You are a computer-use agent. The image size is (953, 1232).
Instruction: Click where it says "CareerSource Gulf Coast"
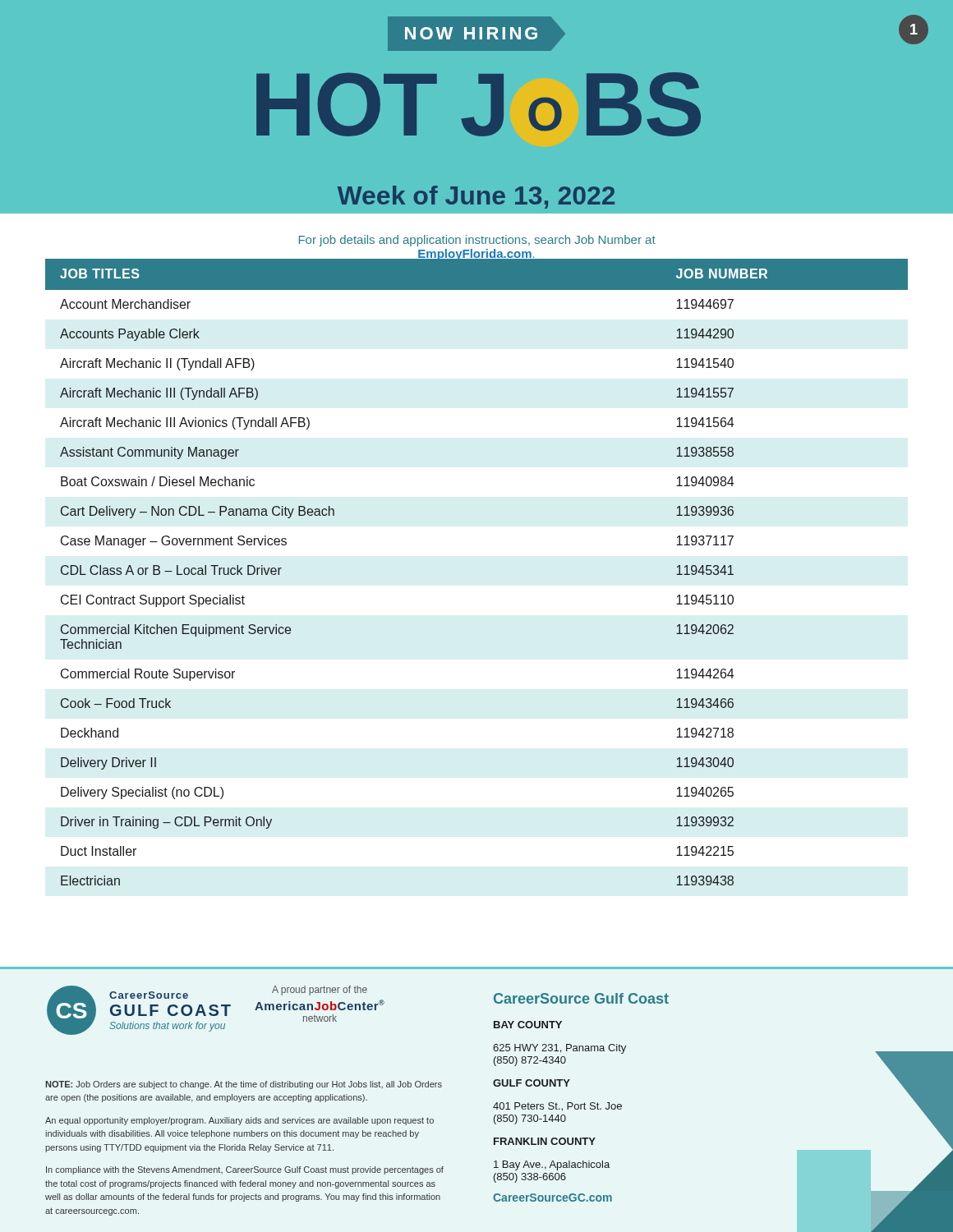click(581, 999)
